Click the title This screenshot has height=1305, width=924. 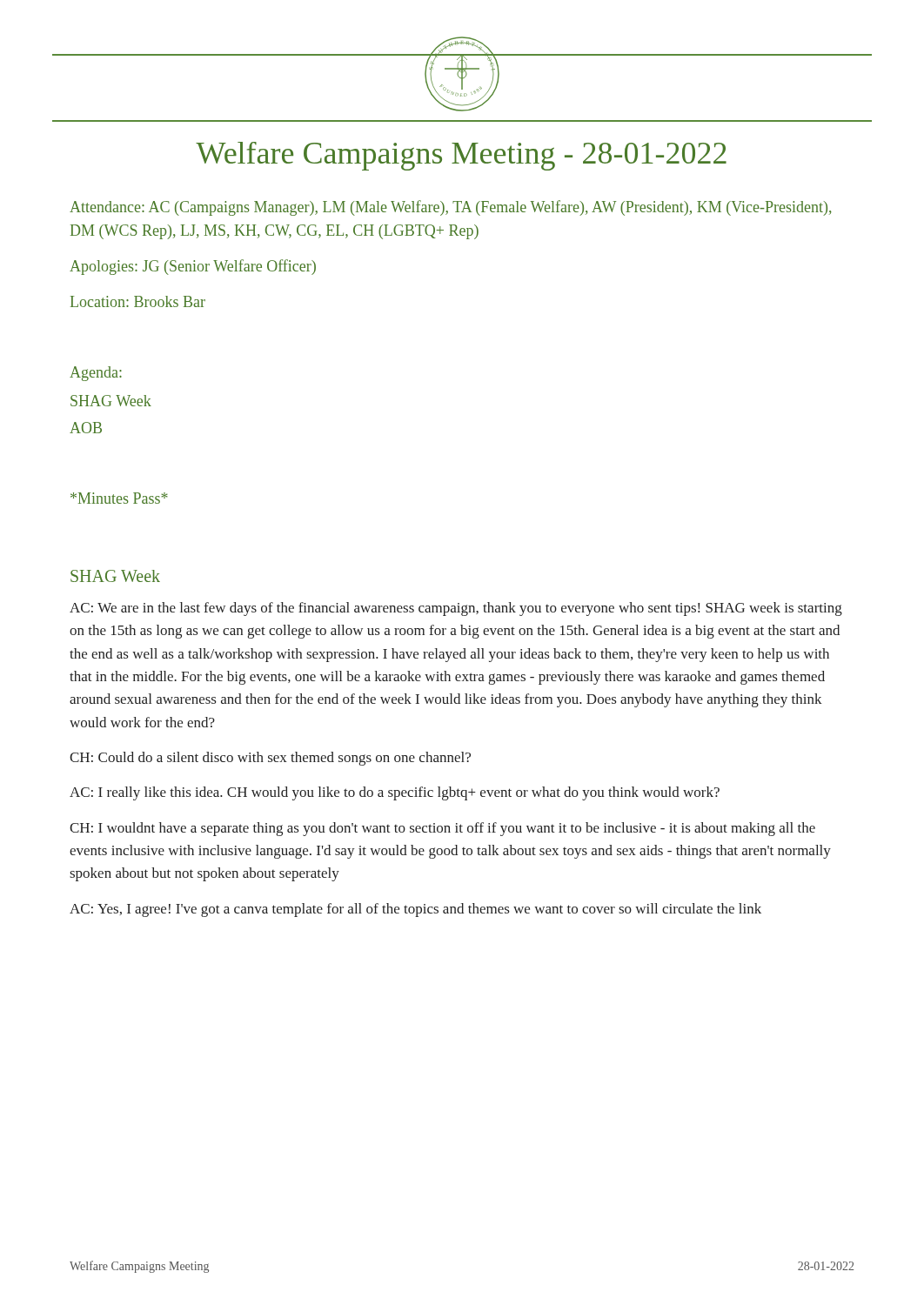462,153
